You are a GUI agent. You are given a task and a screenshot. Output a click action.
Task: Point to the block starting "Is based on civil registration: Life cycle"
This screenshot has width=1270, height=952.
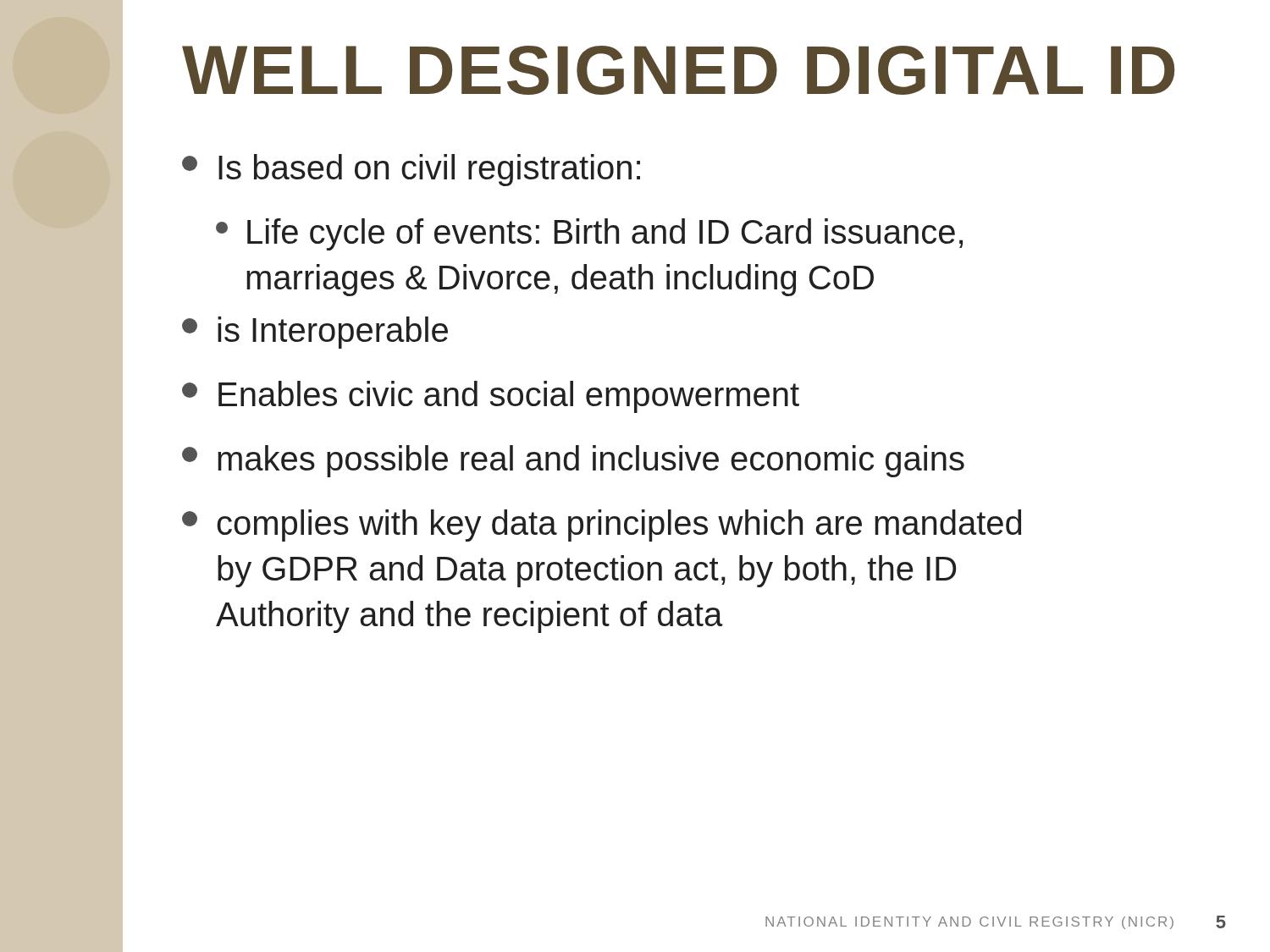(692, 223)
